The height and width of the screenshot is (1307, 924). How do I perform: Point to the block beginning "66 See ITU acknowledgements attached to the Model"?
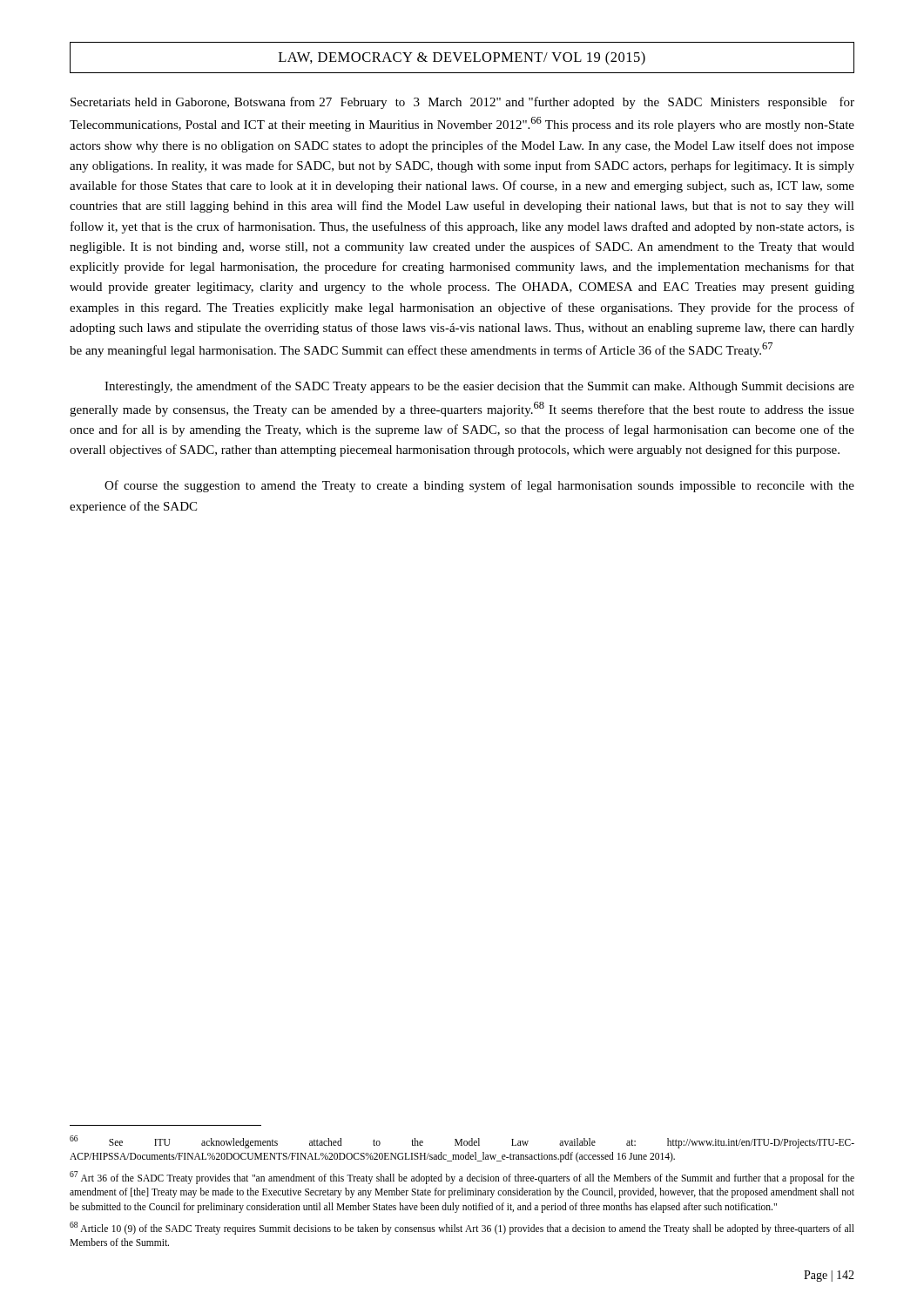click(462, 1148)
